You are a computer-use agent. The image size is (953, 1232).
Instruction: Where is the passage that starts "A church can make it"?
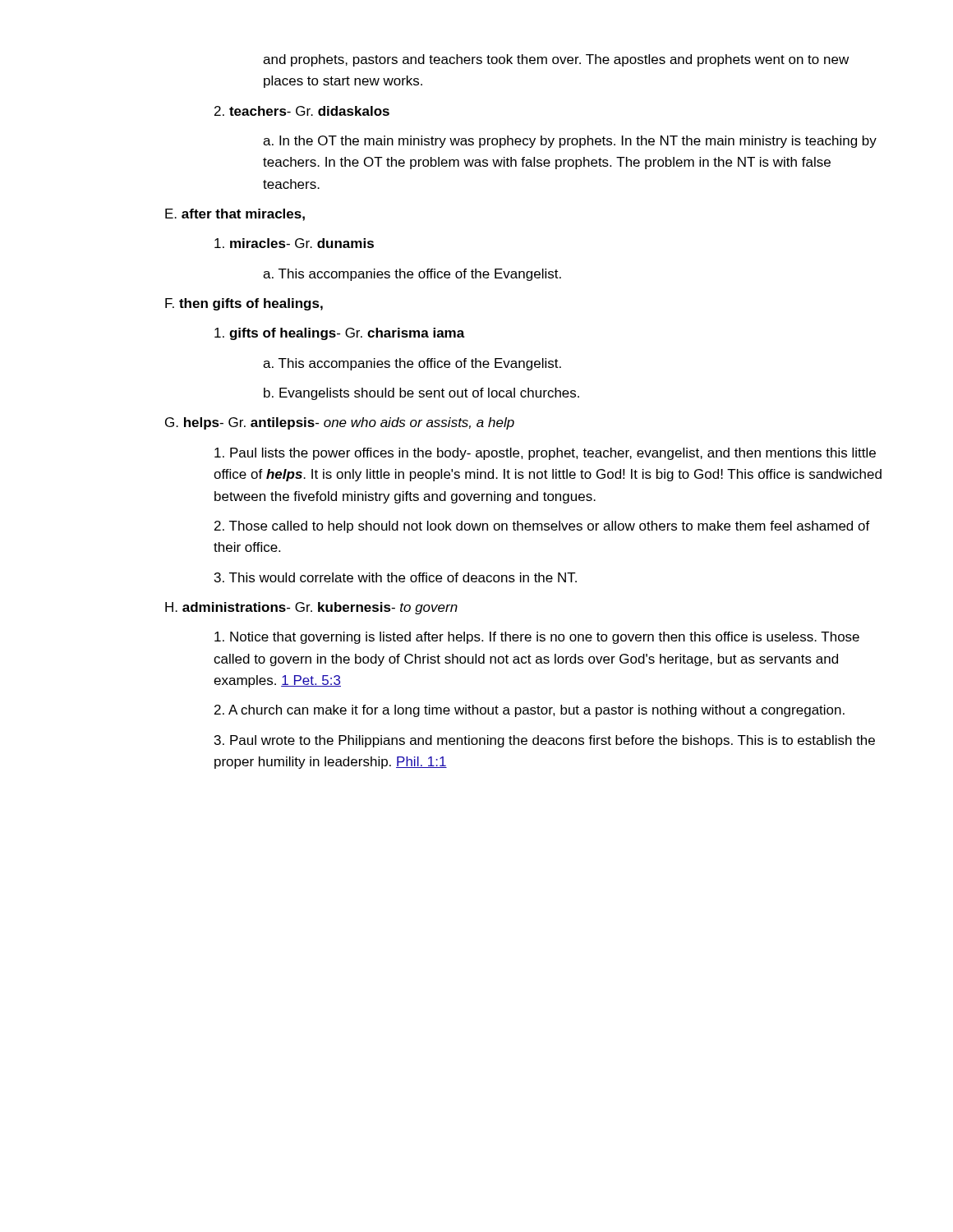pyautogui.click(x=530, y=710)
